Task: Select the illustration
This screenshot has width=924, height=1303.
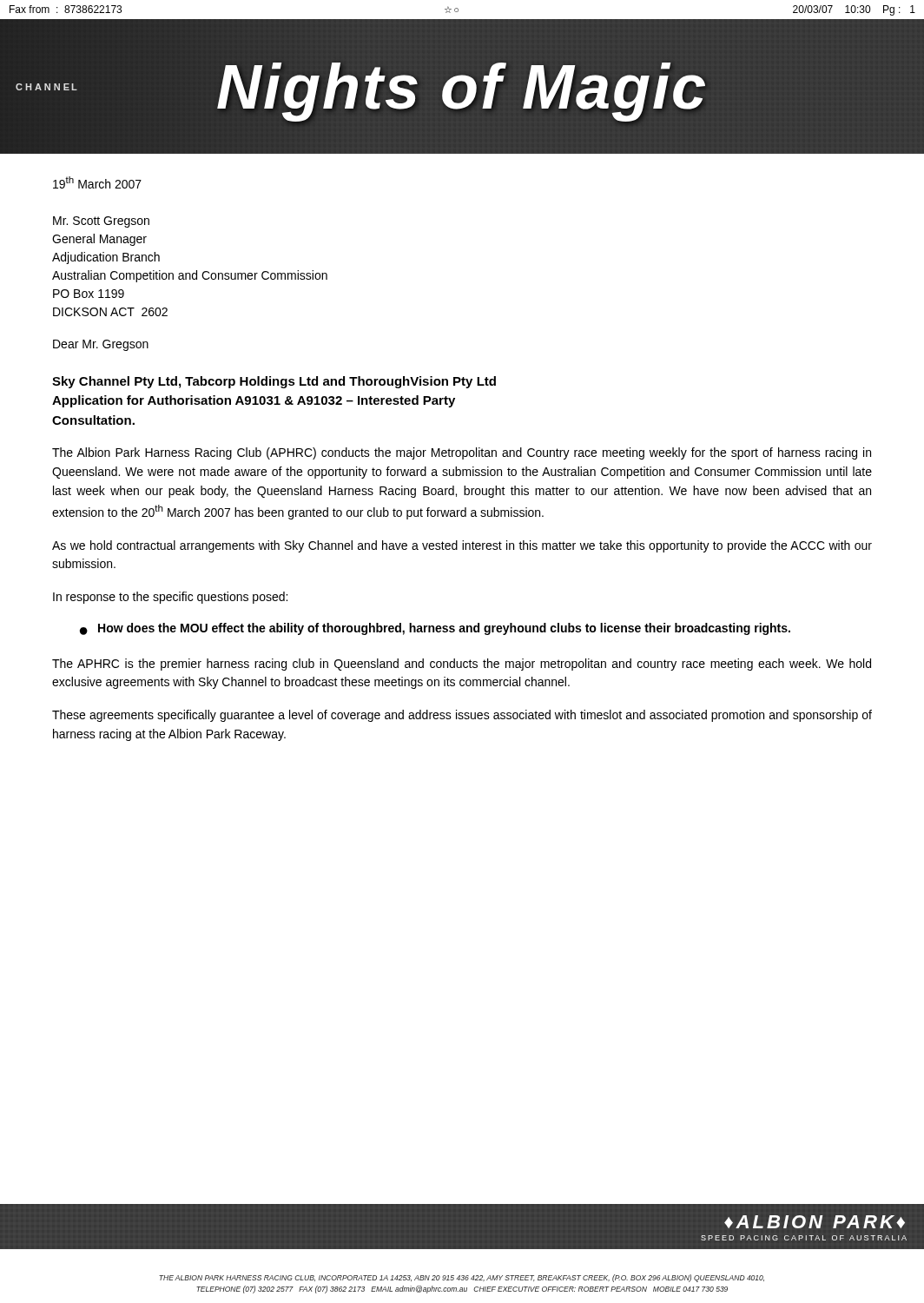Action: point(462,86)
